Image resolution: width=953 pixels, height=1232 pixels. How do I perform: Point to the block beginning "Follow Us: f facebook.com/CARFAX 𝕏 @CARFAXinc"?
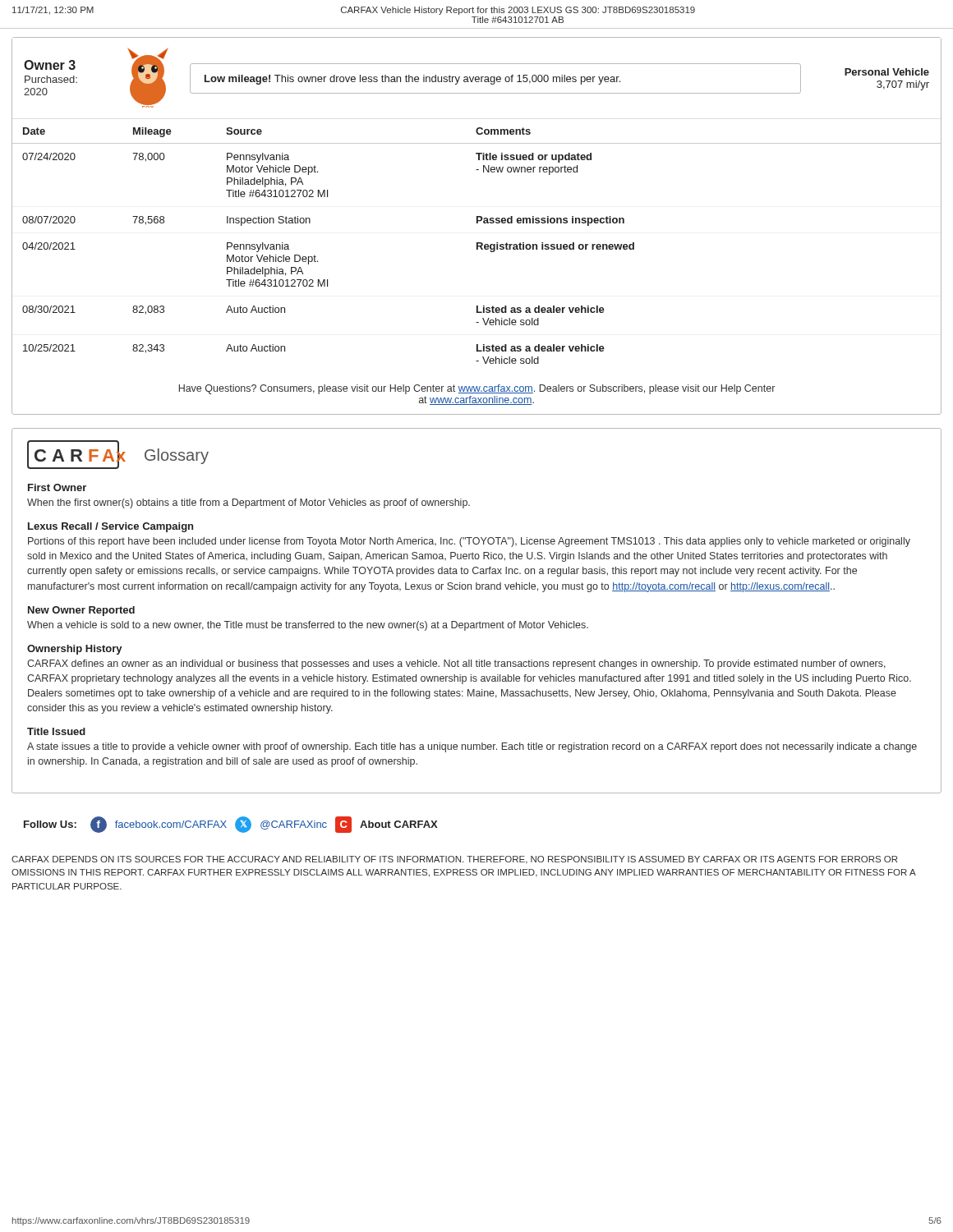click(230, 824)
